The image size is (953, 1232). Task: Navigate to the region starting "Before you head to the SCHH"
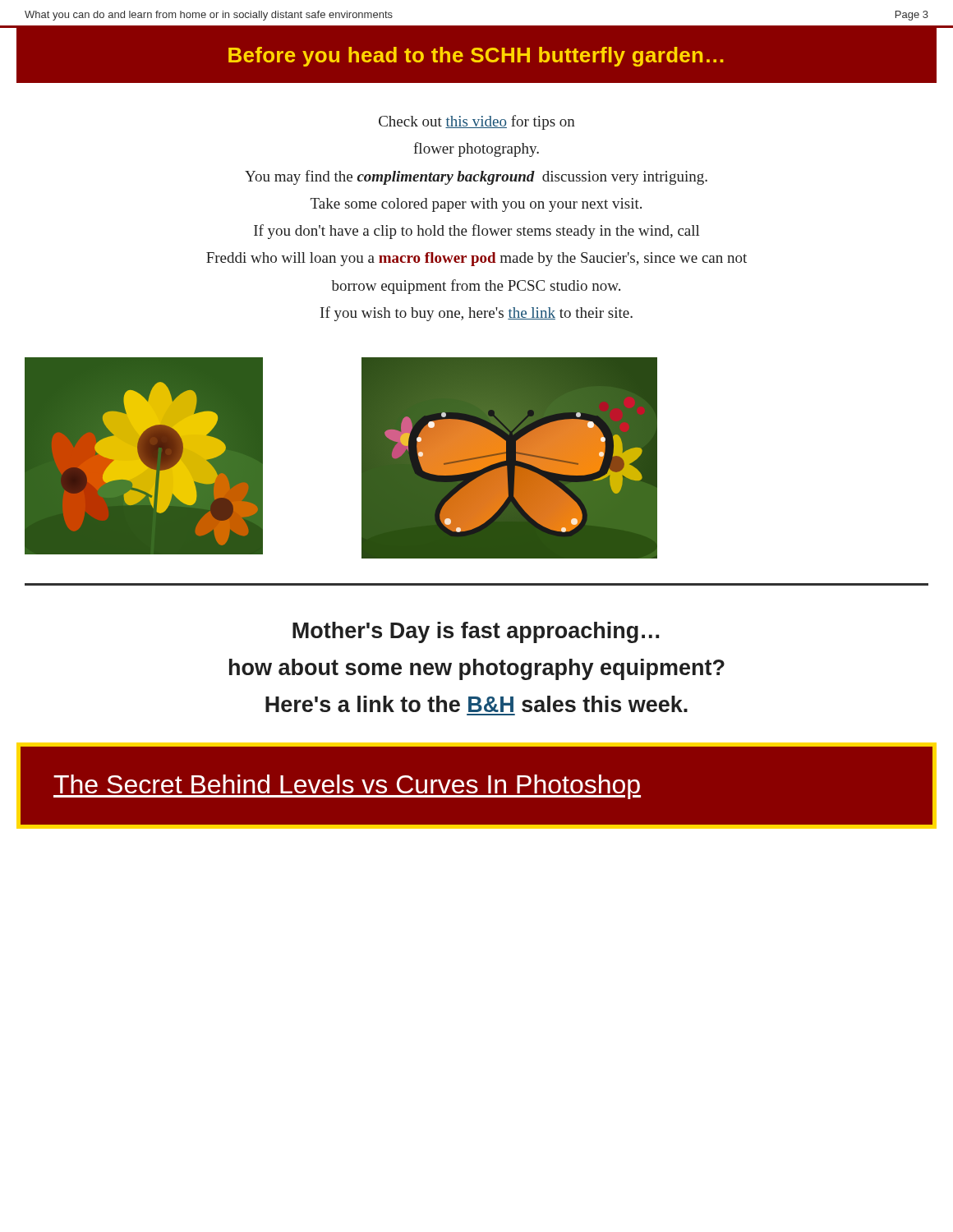pos(476,55)
